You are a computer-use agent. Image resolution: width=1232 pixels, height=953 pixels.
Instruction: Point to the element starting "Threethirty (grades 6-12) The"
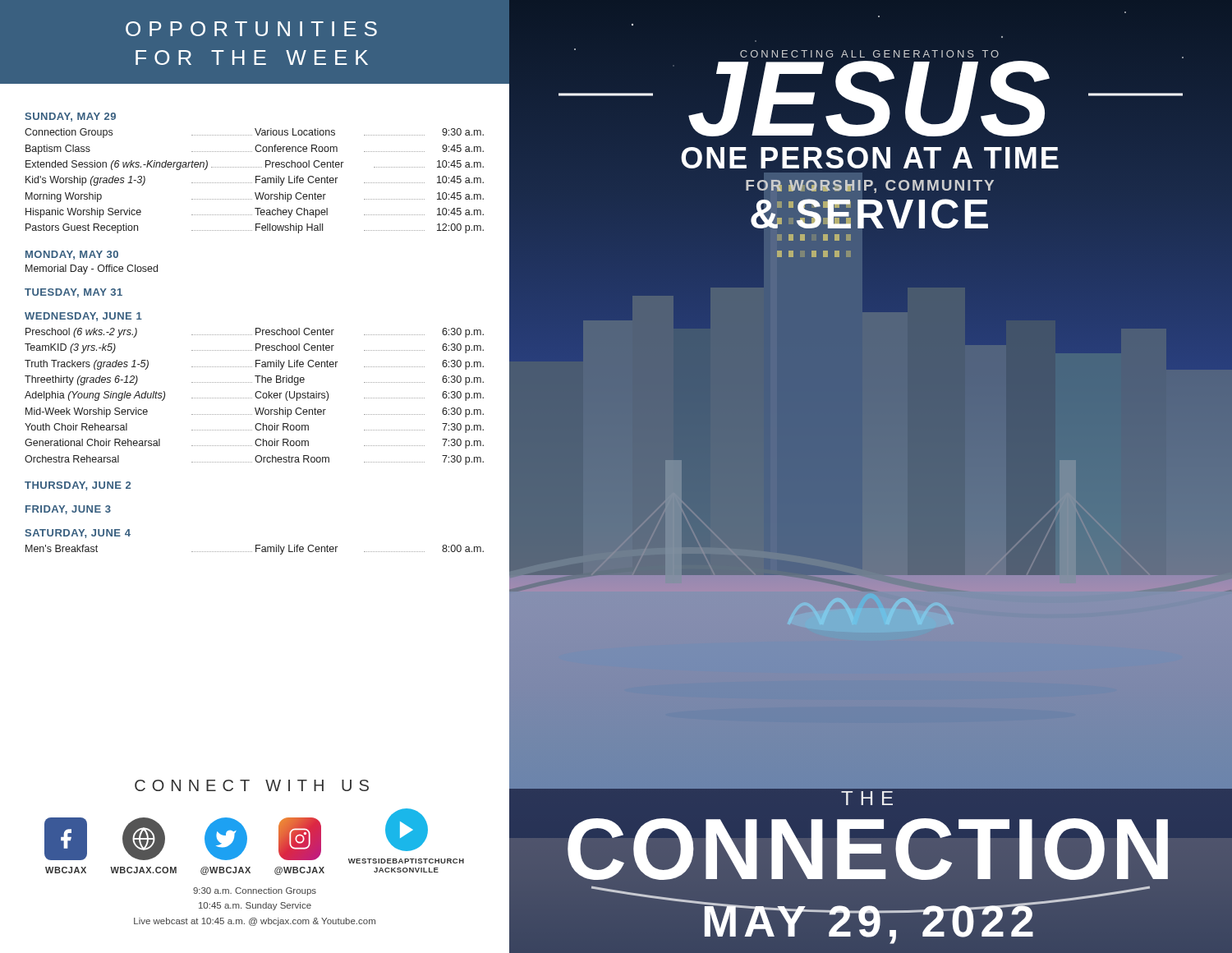[255, 380]
